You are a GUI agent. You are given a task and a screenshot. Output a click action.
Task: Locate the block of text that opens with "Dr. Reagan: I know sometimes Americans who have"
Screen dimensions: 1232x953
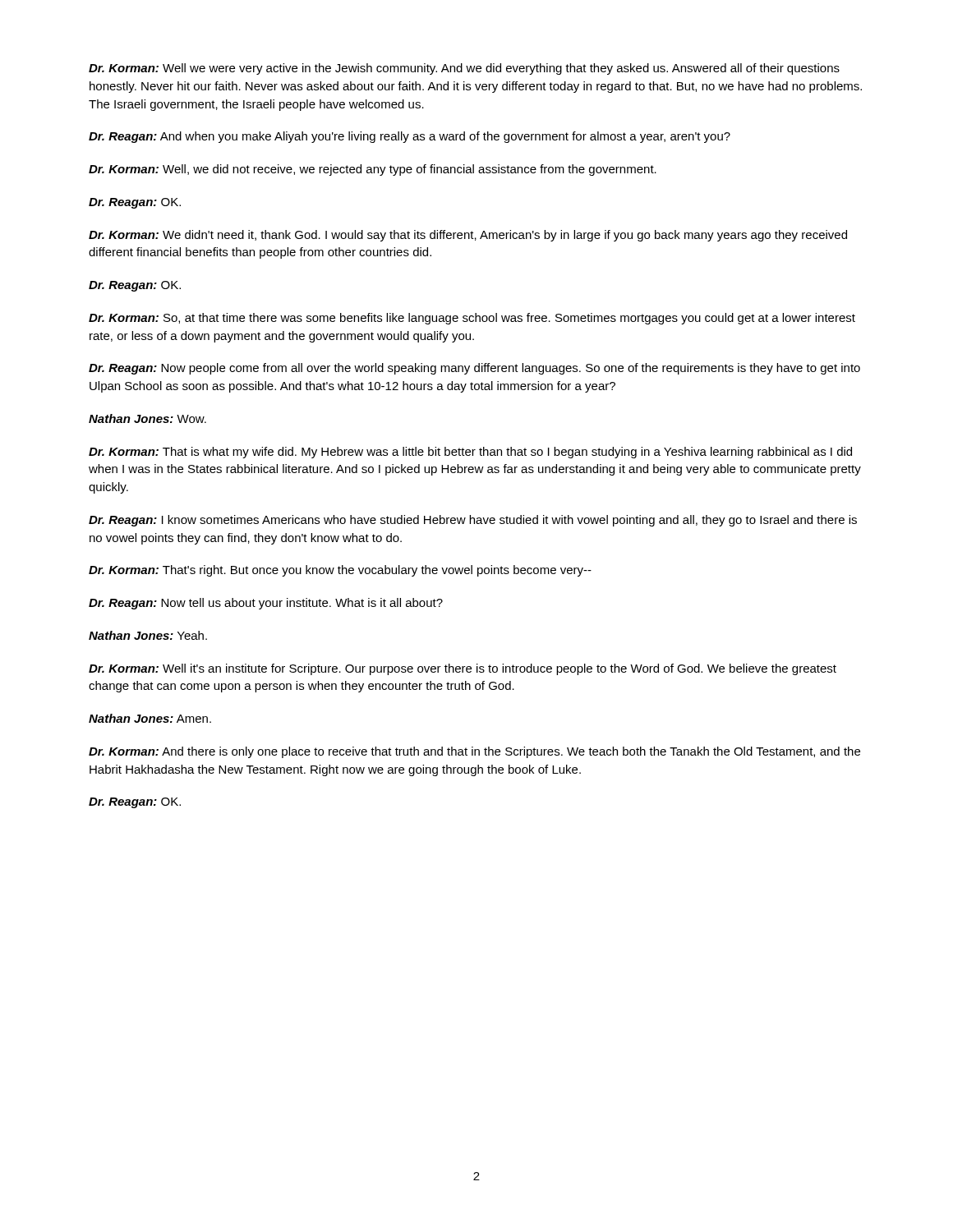tap(473, 528)
